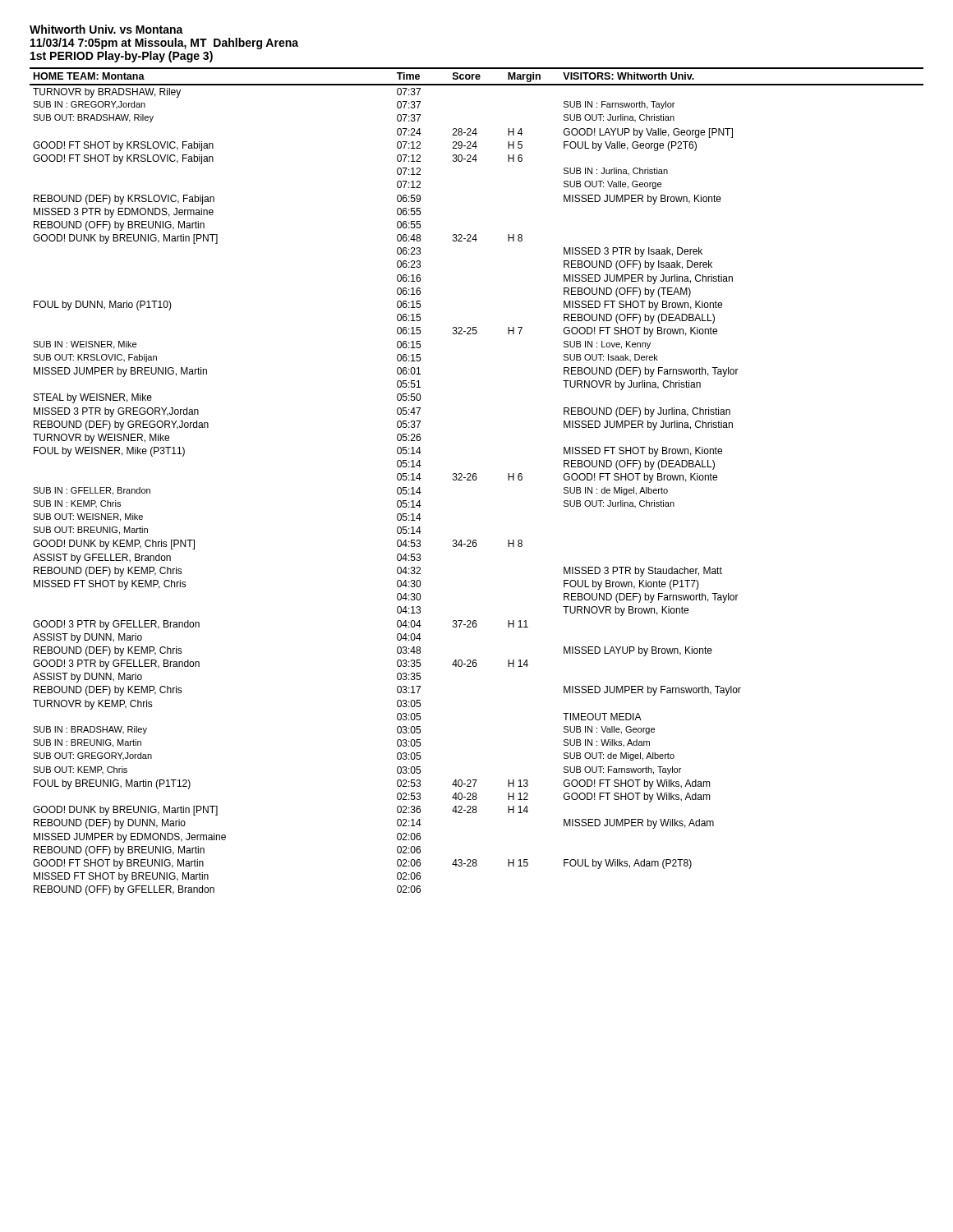
Task: Locate the title that reads "Whitworth Univ. vs Montana 11/03/14 7:05pm"
Action: click(106, 29)
